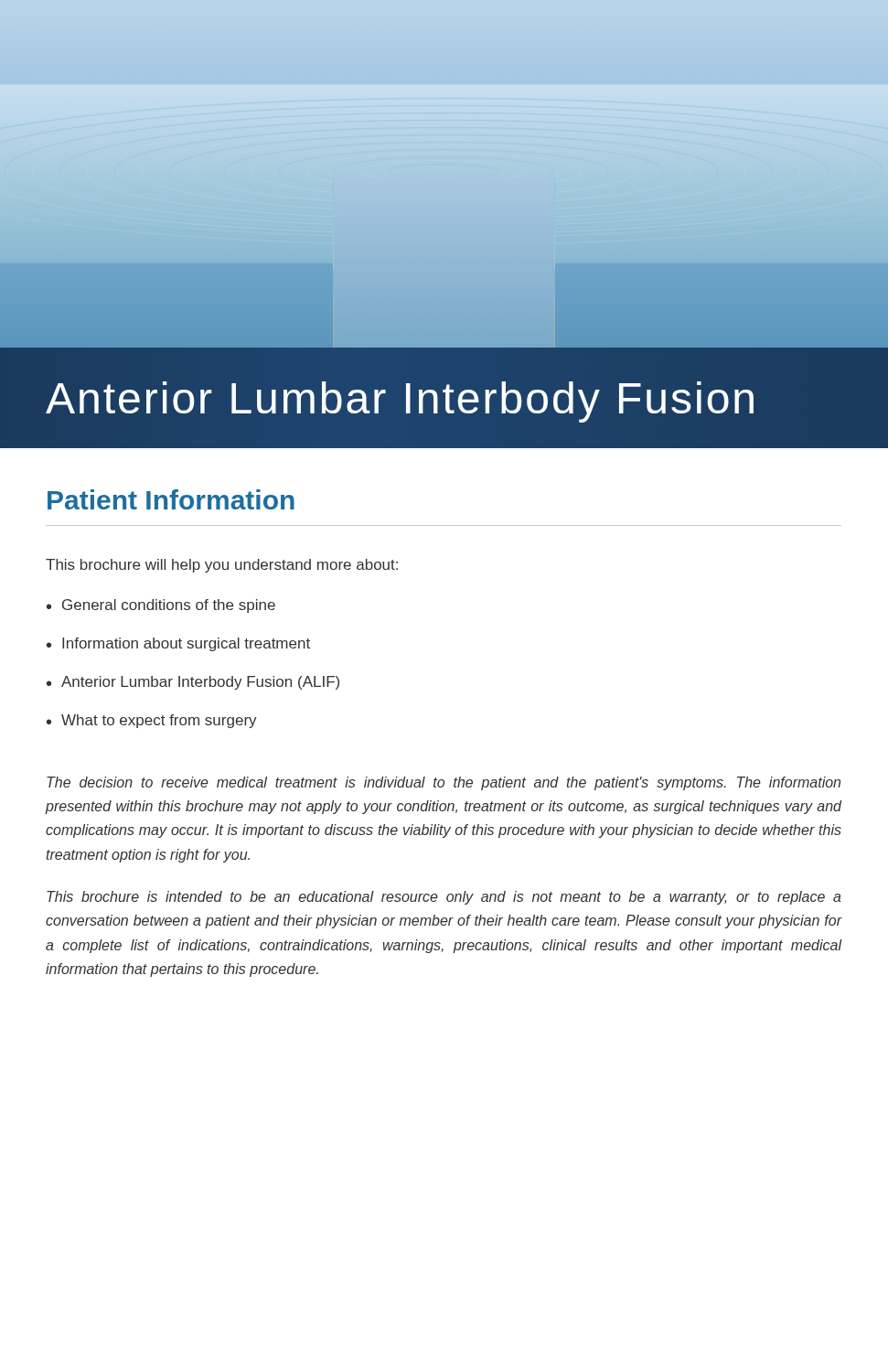Screen dimensions: 1372x888
Task: Locate the photo
Action: (444, 174)
